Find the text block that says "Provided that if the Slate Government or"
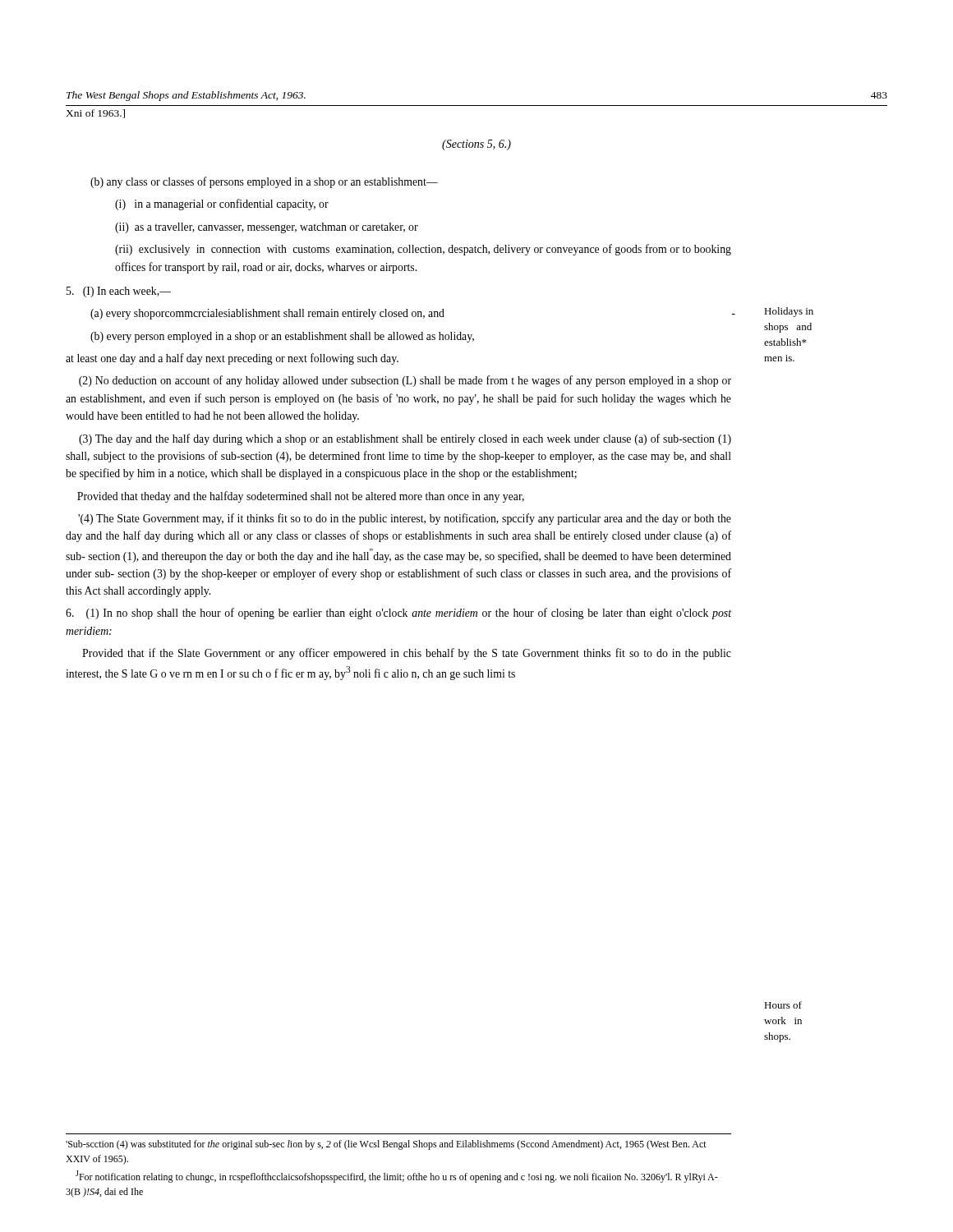Image resolution: width=953 pixels, height=1232 pixels. (398, 664)
